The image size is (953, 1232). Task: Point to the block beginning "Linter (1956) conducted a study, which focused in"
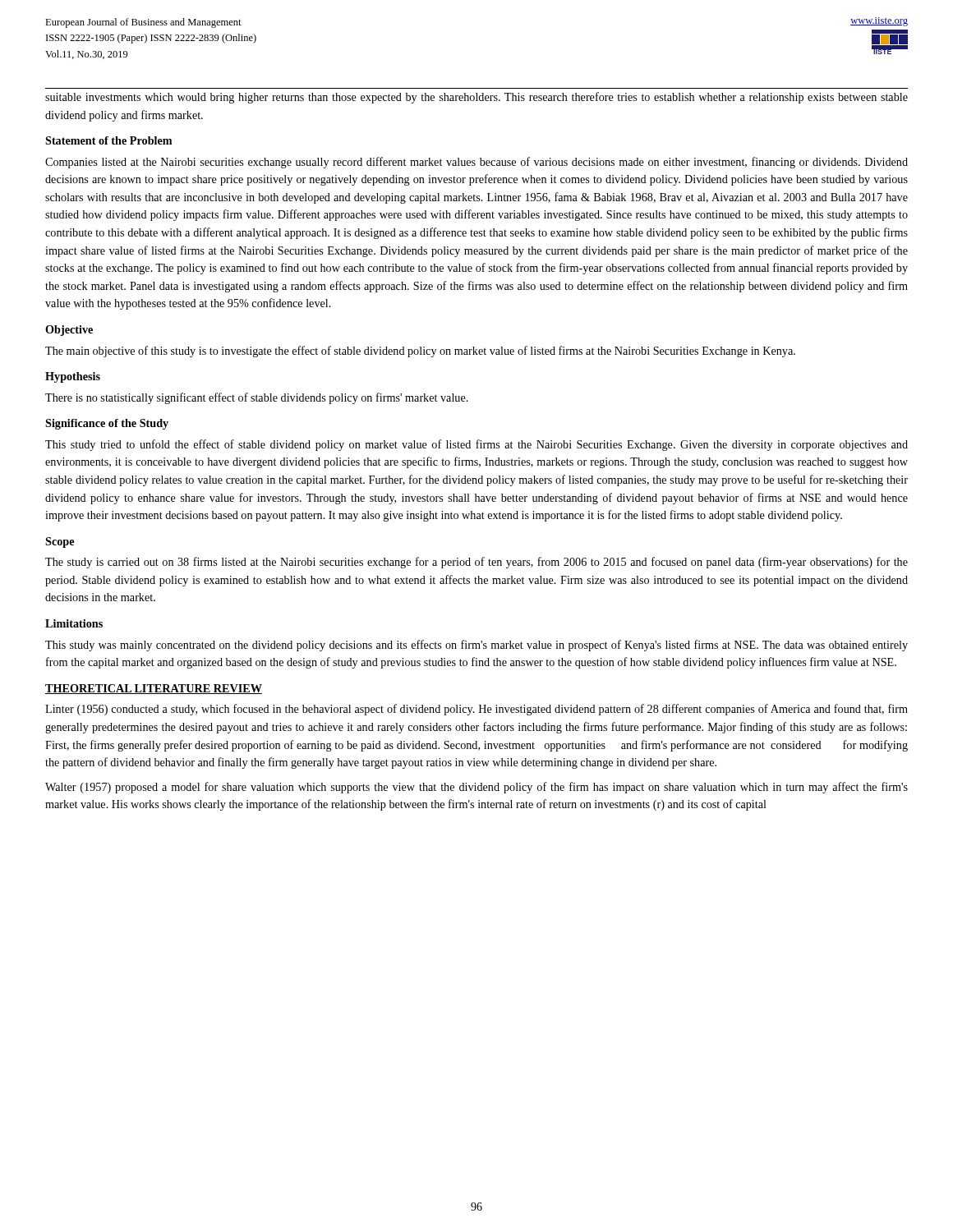[x=476, y=736]
